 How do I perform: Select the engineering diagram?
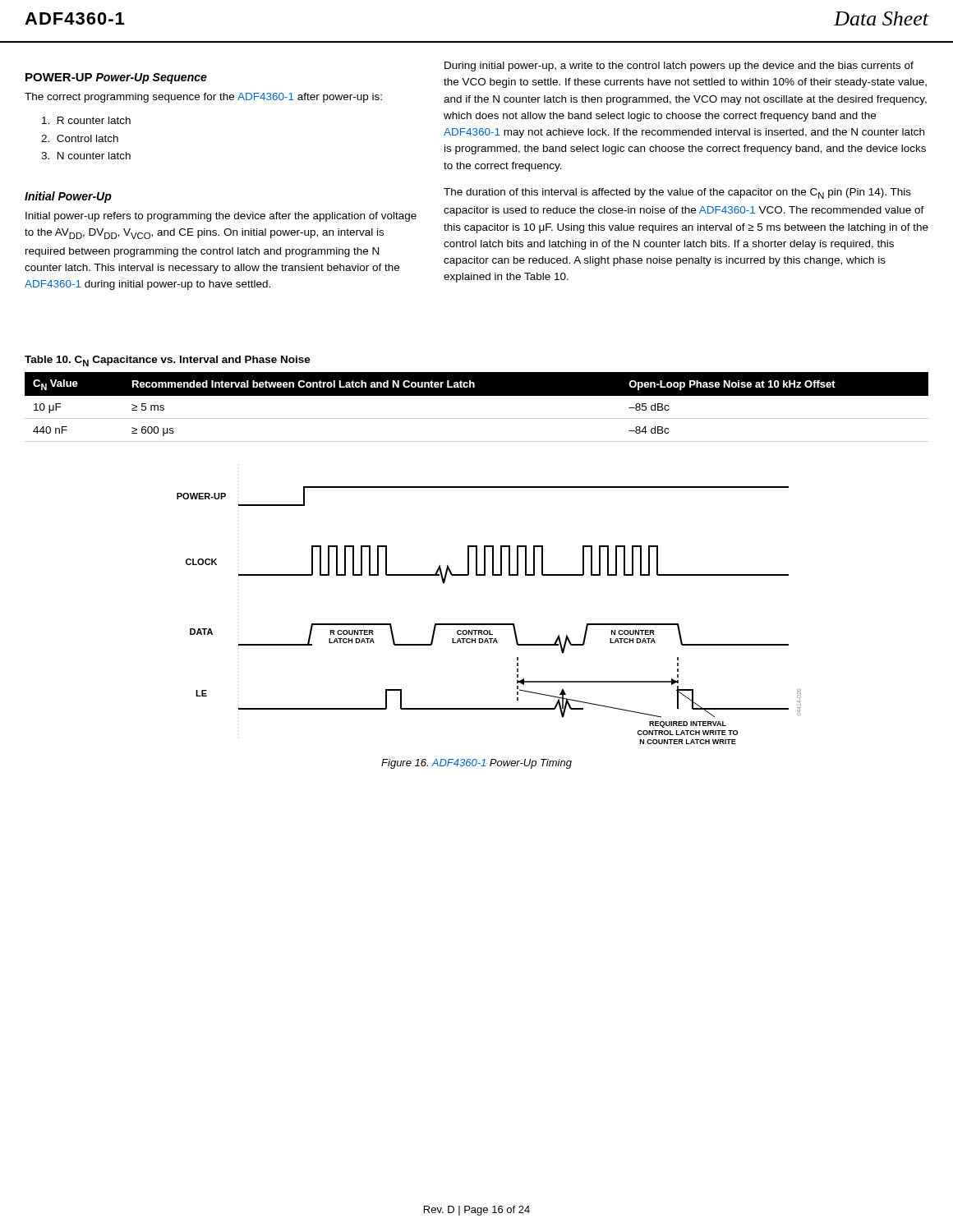476,604
